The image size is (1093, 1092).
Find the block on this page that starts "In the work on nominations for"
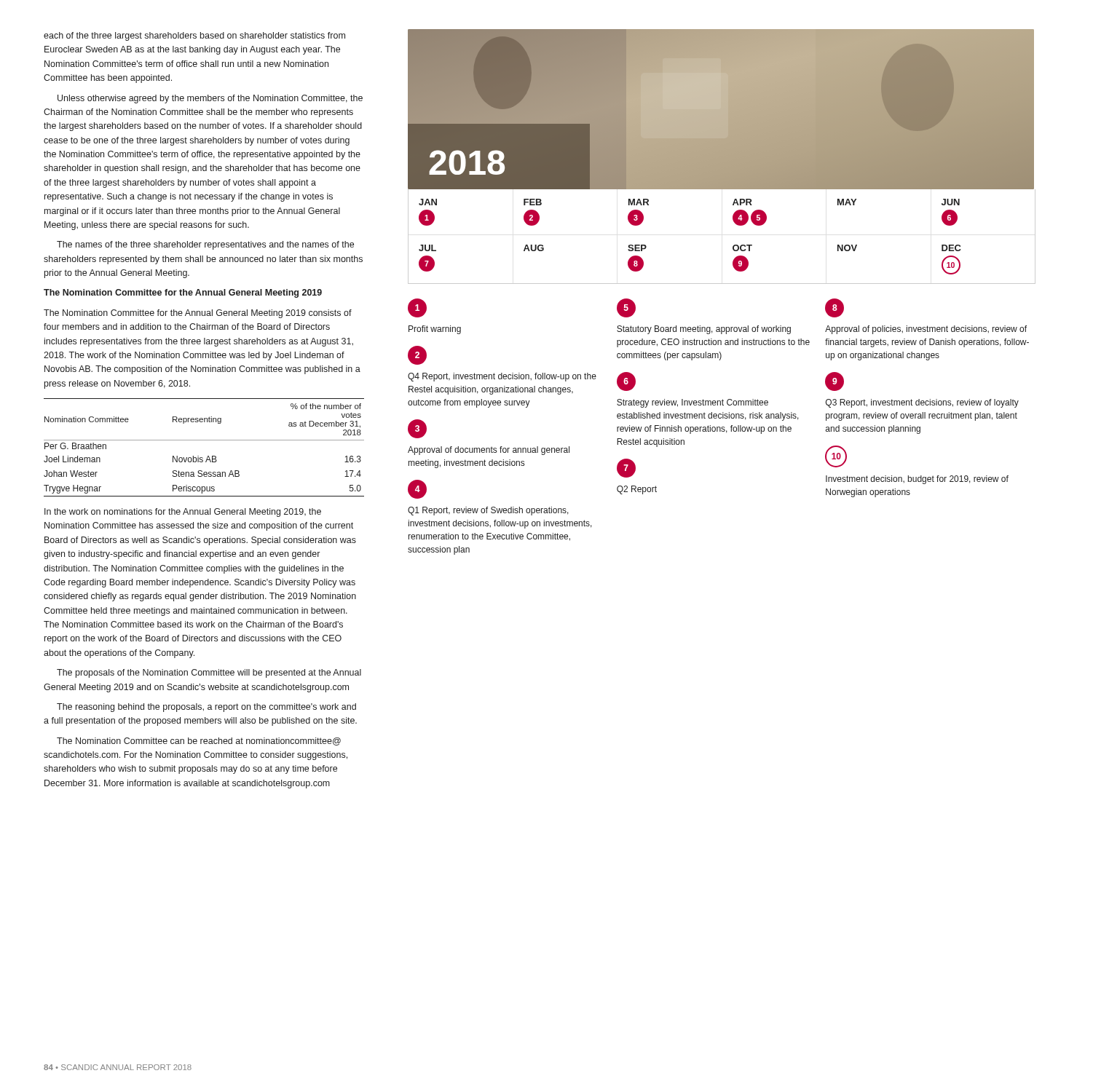click(204, 648)
